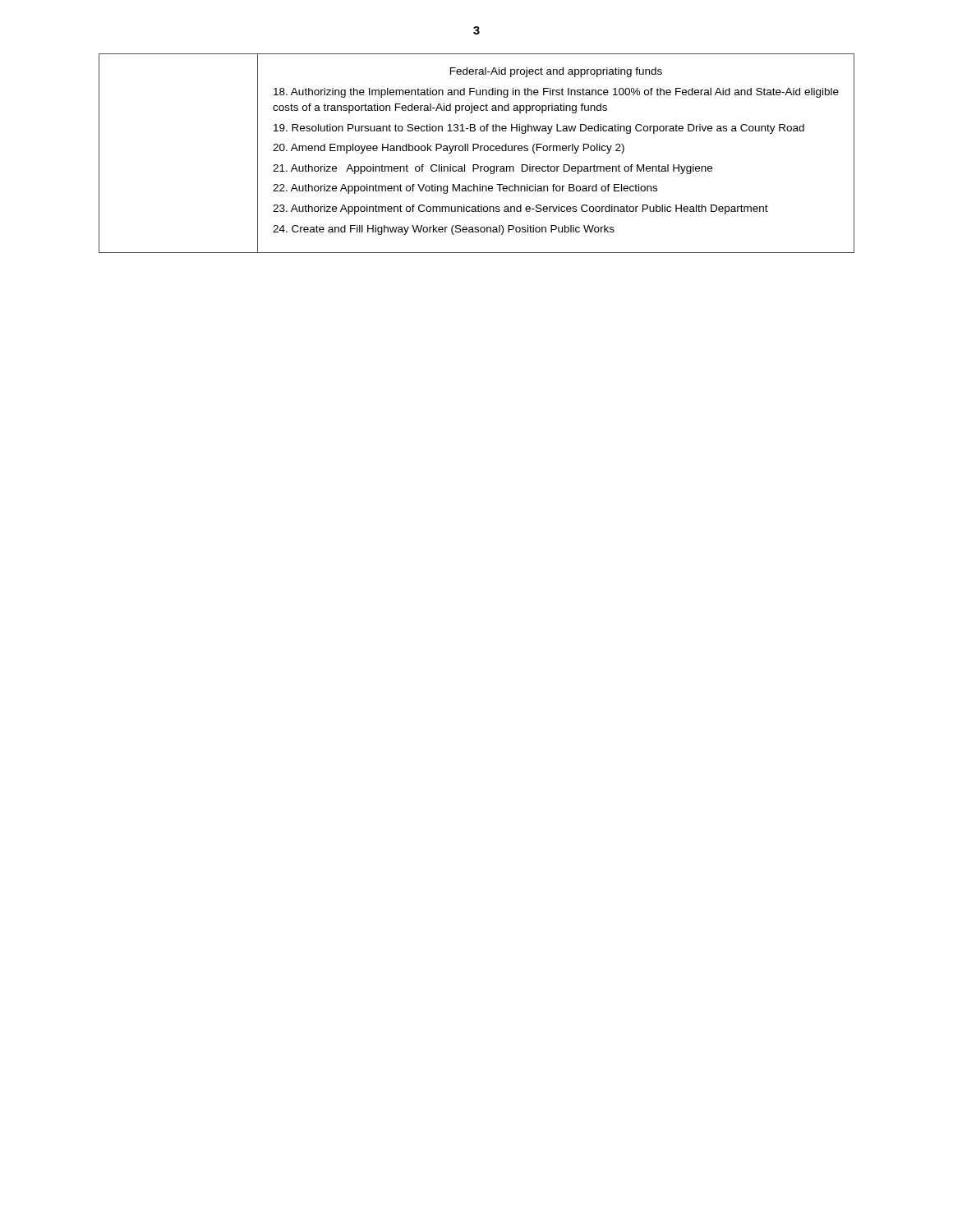This screenshot has height=1232, width=953.
Task: Select the block starting "23. Authorize Appointment of Communications and e-Services Coordinator"
Action: coord(520,208)
